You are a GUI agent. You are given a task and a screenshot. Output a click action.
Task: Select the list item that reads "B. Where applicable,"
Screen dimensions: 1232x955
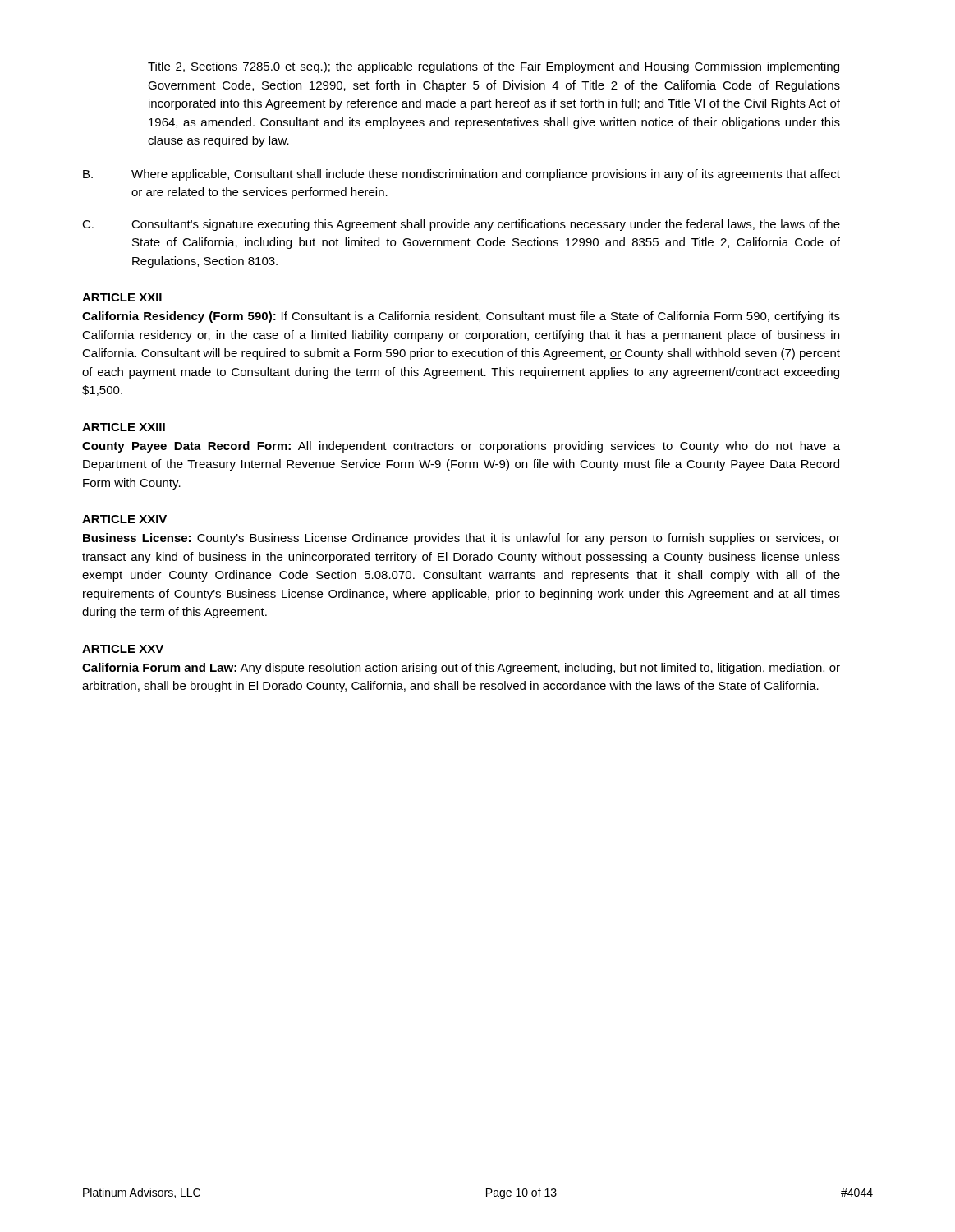pos(461,183)
